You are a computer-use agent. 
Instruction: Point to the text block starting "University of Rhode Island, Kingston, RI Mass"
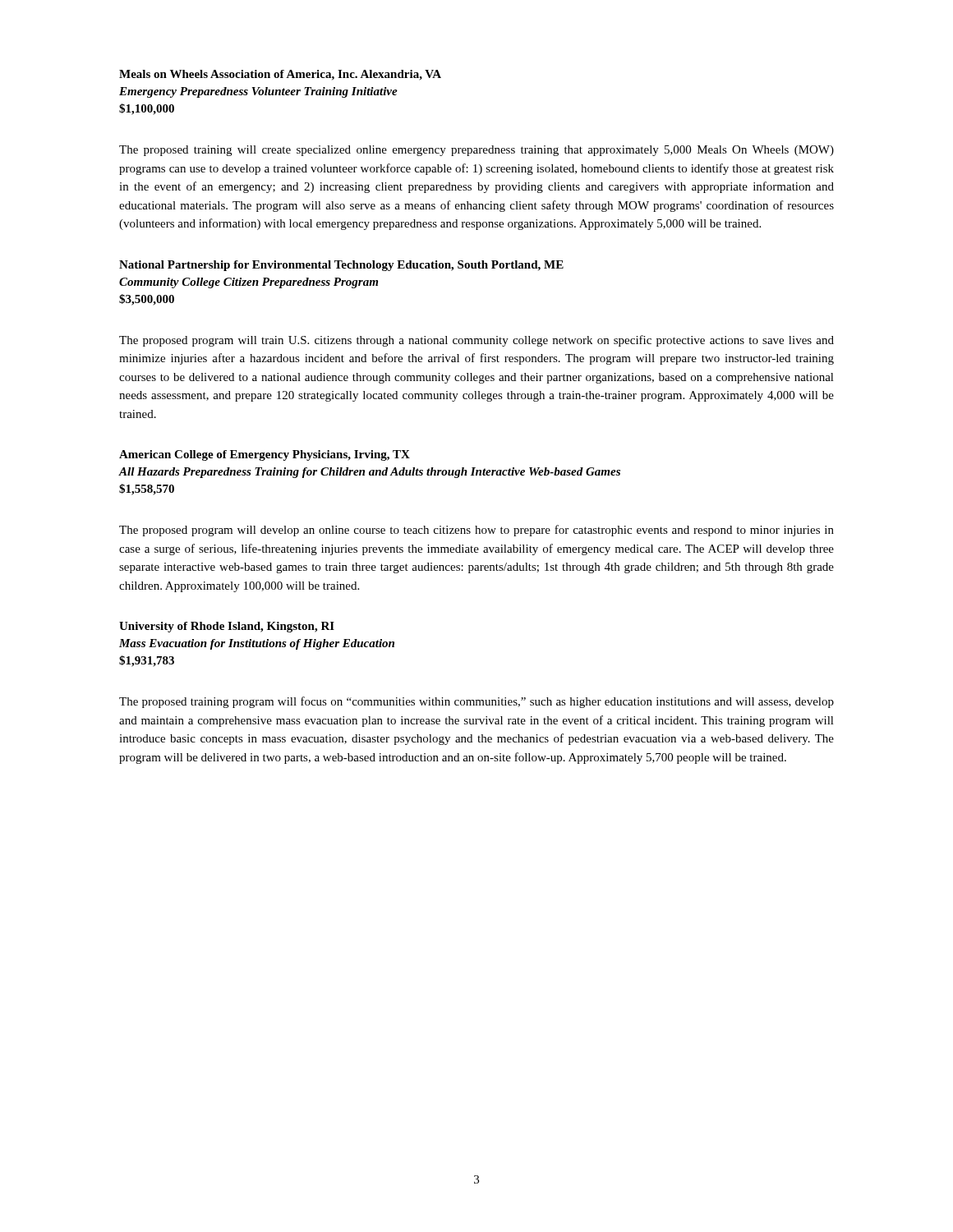pyautogui.click(x=227, y=627)
